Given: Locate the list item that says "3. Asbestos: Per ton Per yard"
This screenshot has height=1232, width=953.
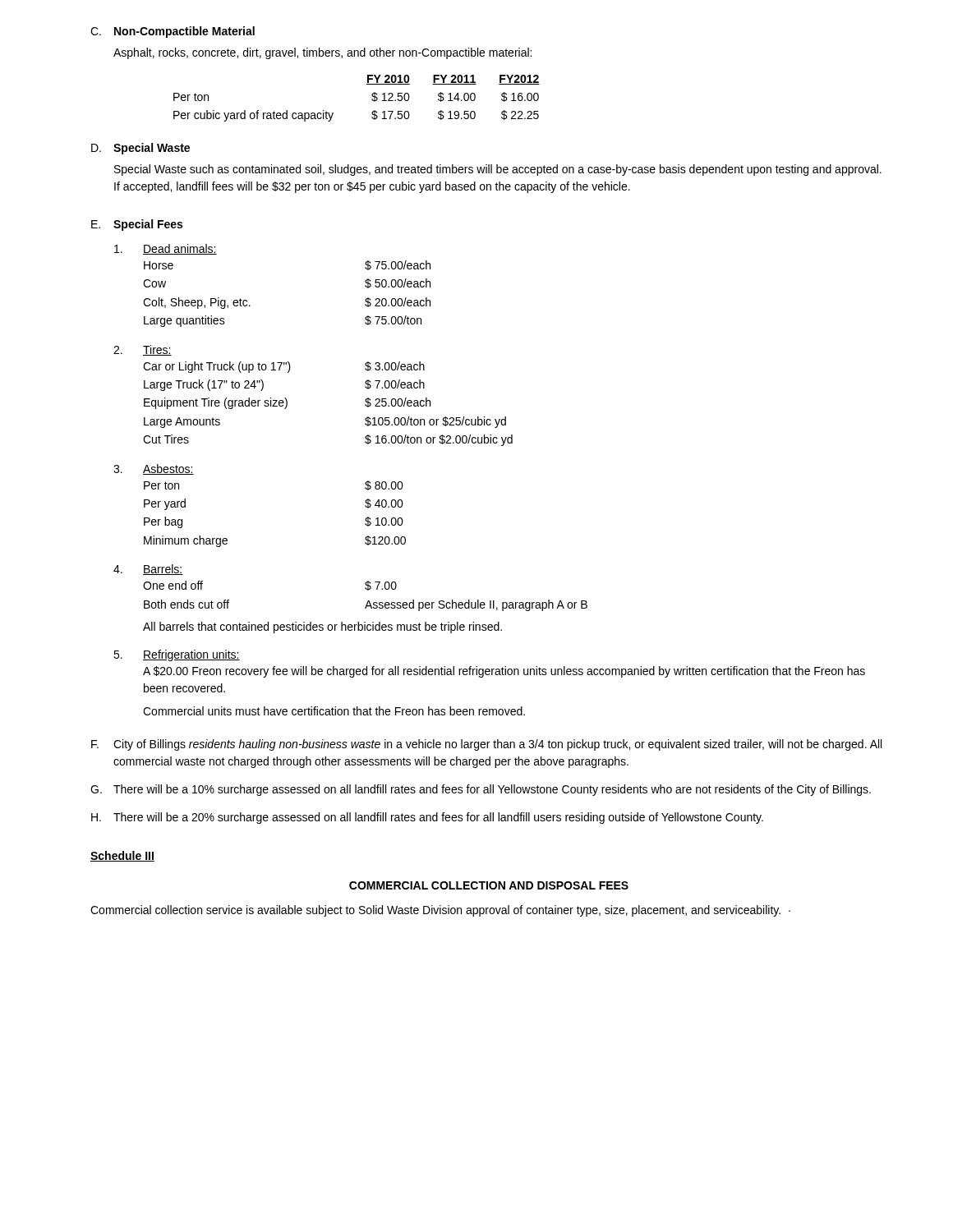Looking at the screenshot, I should 154,469.
